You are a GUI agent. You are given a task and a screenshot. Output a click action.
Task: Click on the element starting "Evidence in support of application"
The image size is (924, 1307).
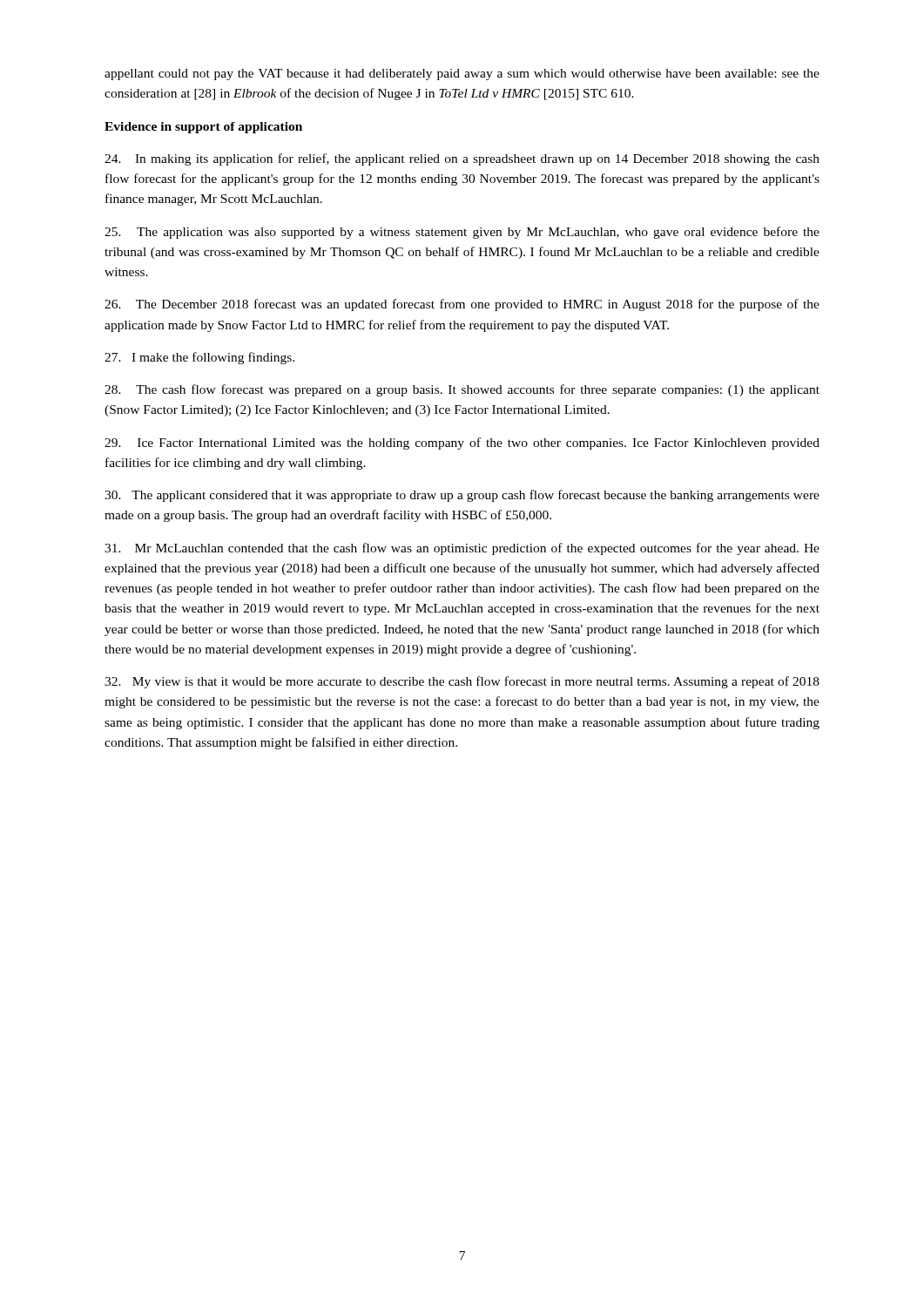click(204, 125)
